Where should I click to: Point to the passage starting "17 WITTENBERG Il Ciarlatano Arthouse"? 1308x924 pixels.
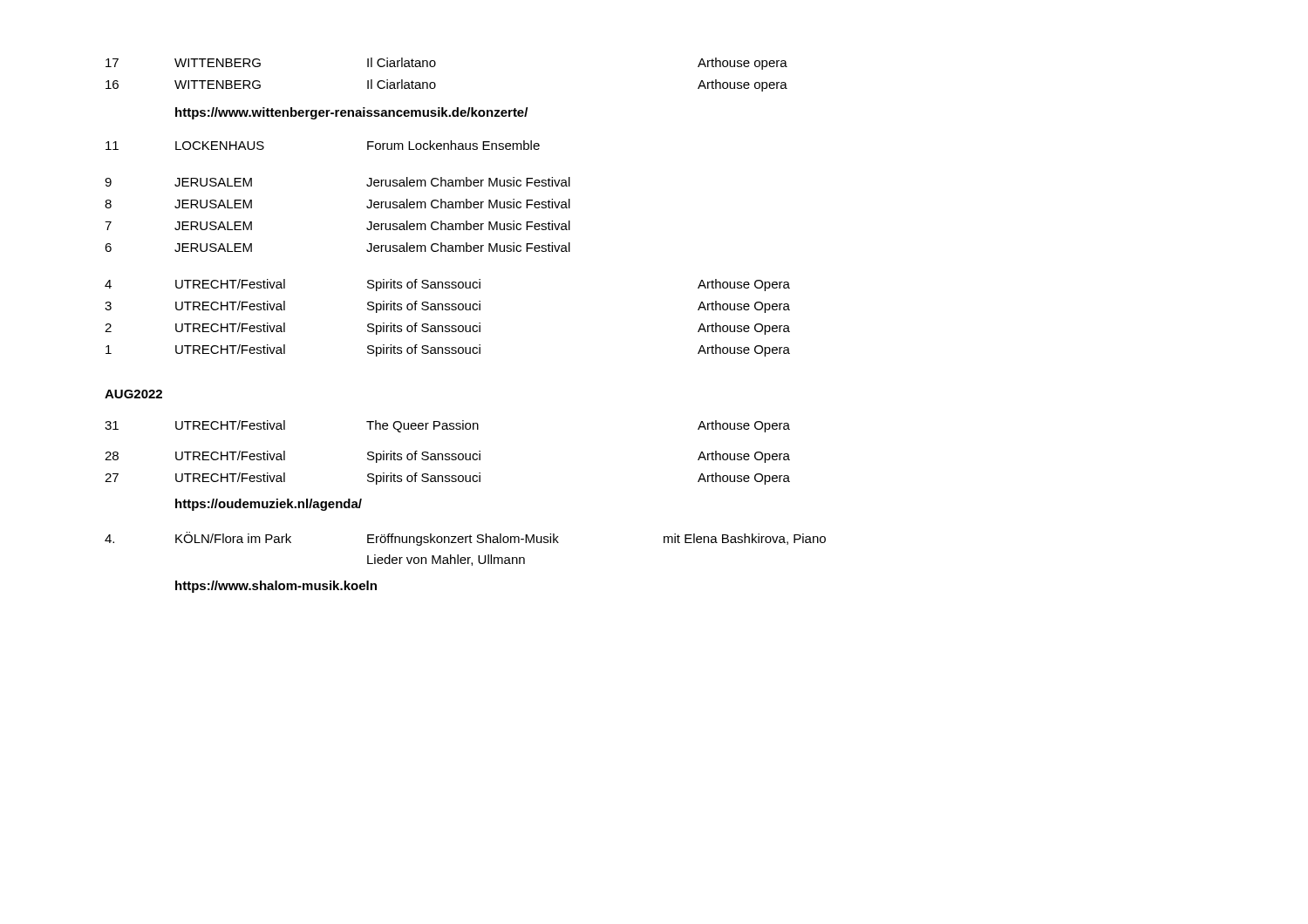(109, 63)
